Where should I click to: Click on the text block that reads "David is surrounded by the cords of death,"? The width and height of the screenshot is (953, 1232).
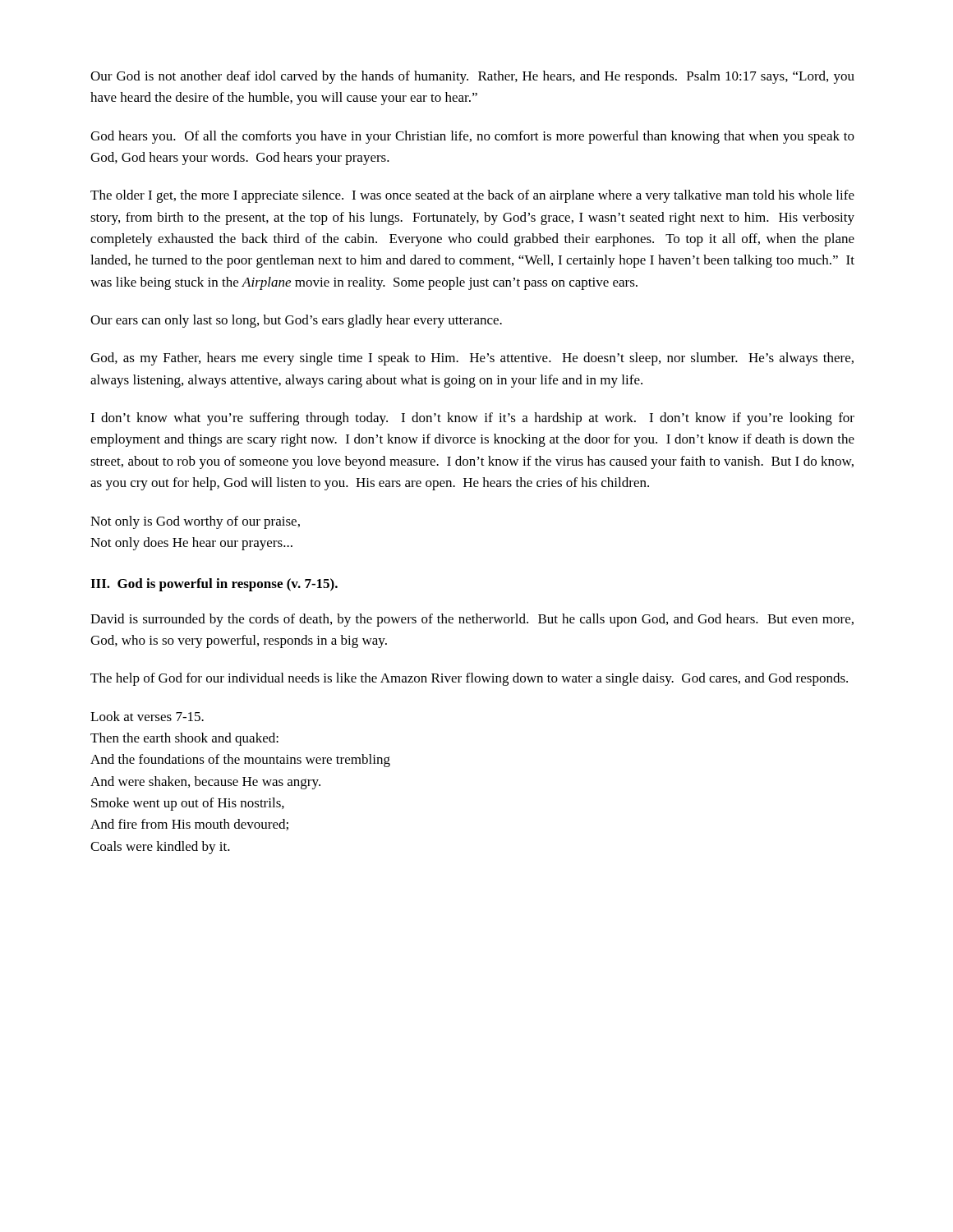(472, 629)
